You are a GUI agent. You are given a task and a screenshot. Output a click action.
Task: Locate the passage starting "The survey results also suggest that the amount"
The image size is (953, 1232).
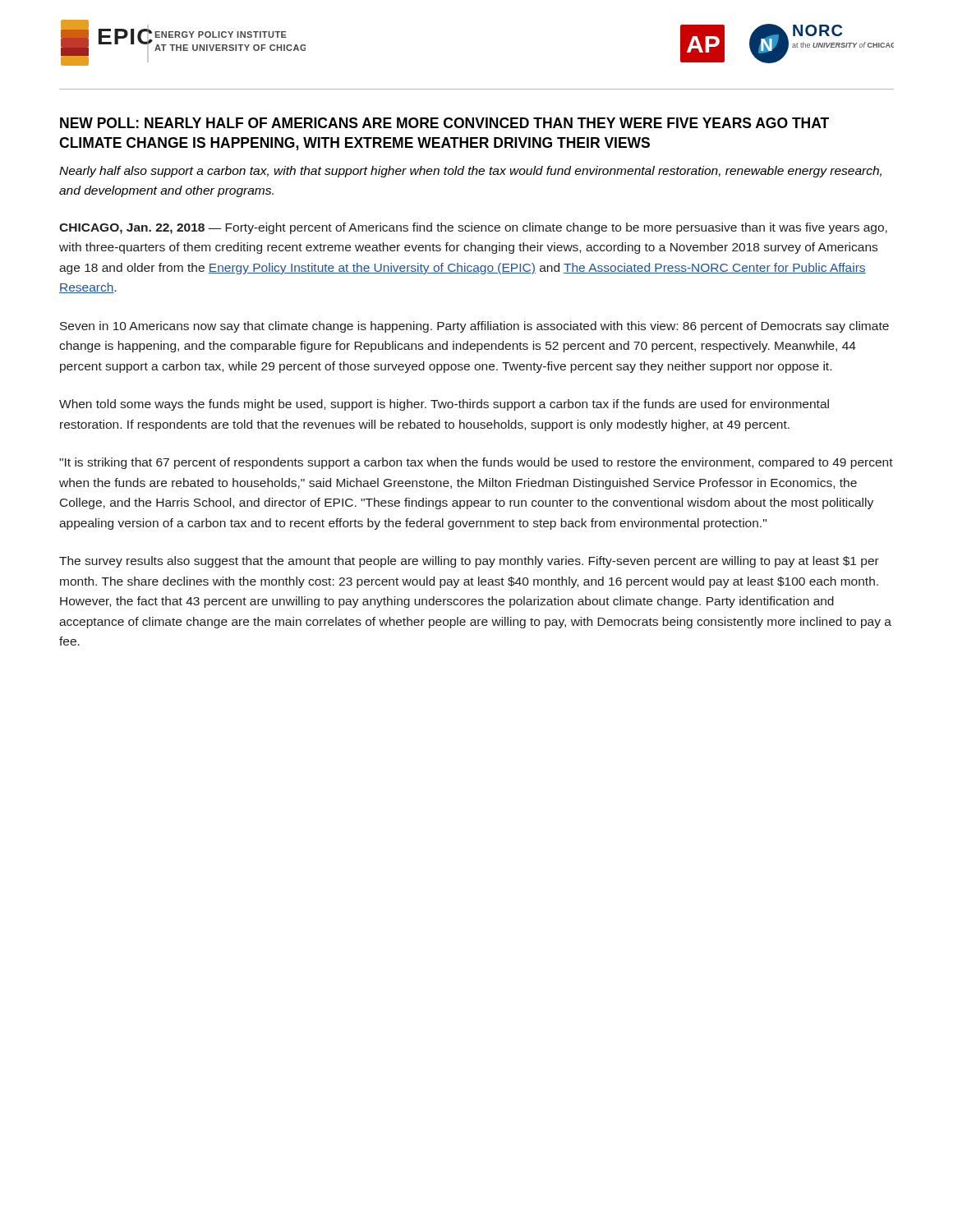[476, 601]
